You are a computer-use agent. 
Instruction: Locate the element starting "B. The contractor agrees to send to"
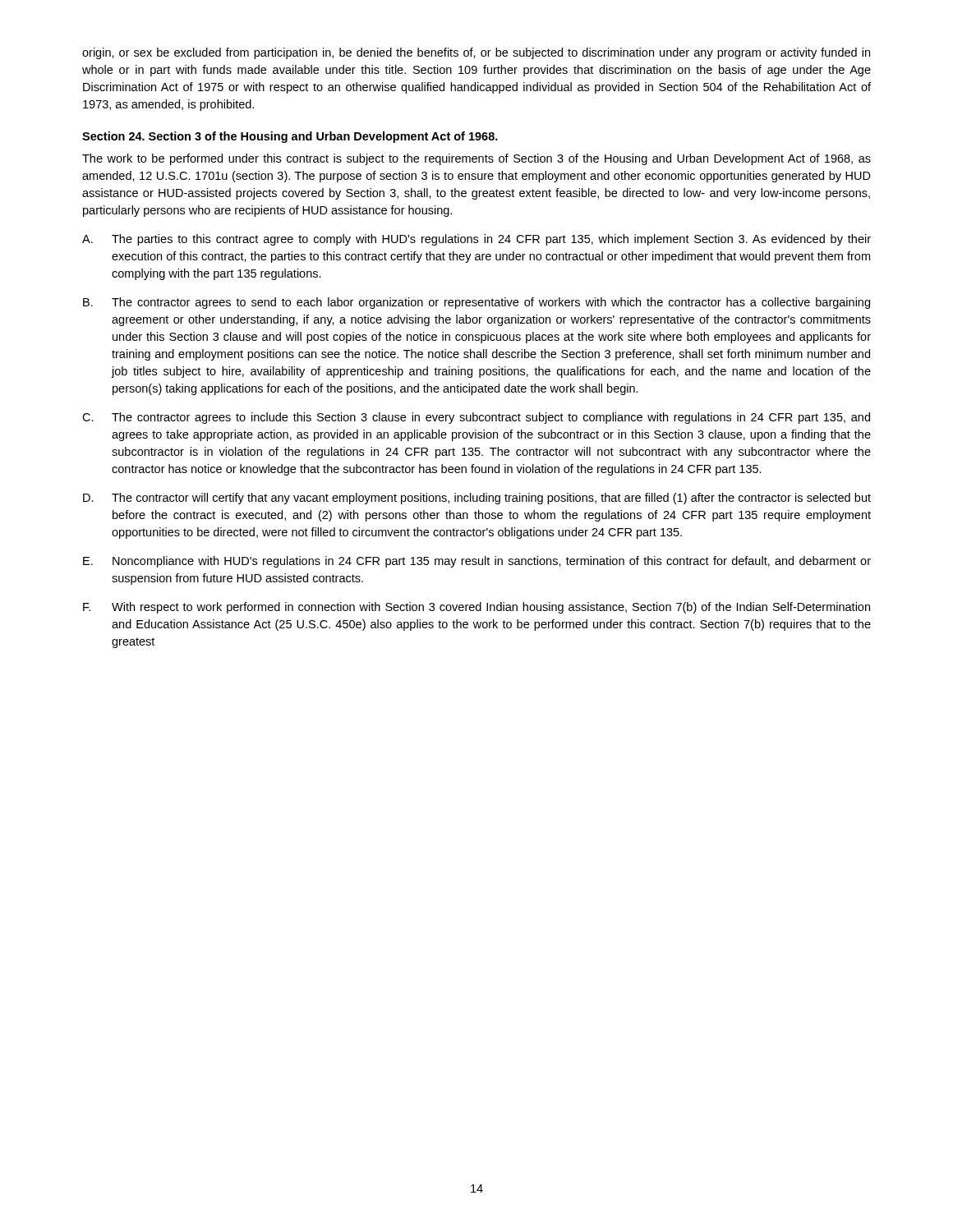[476, 346]
